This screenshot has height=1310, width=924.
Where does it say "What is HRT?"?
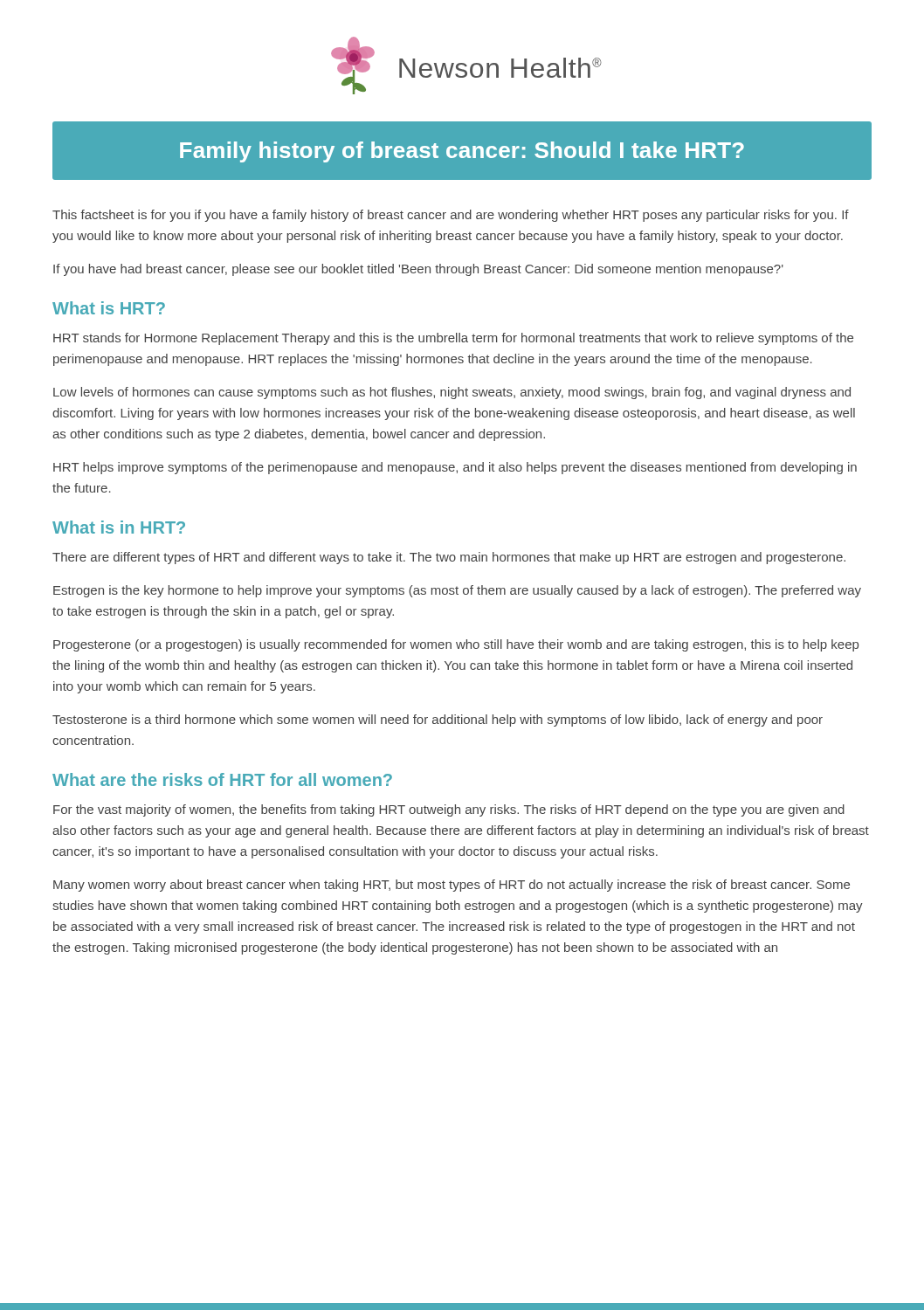click(109, 308)
